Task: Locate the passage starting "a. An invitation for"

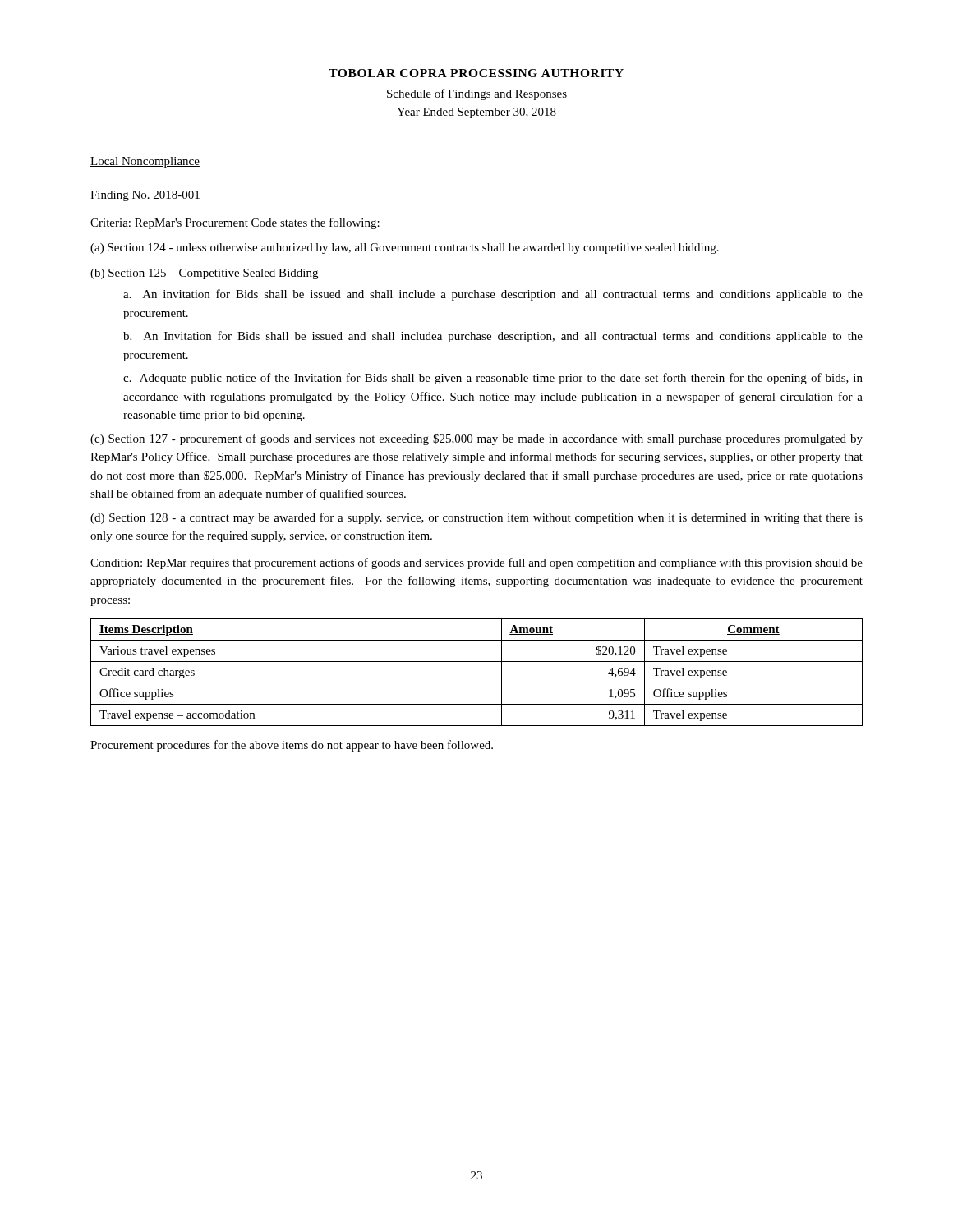Action: click(493, 303)
